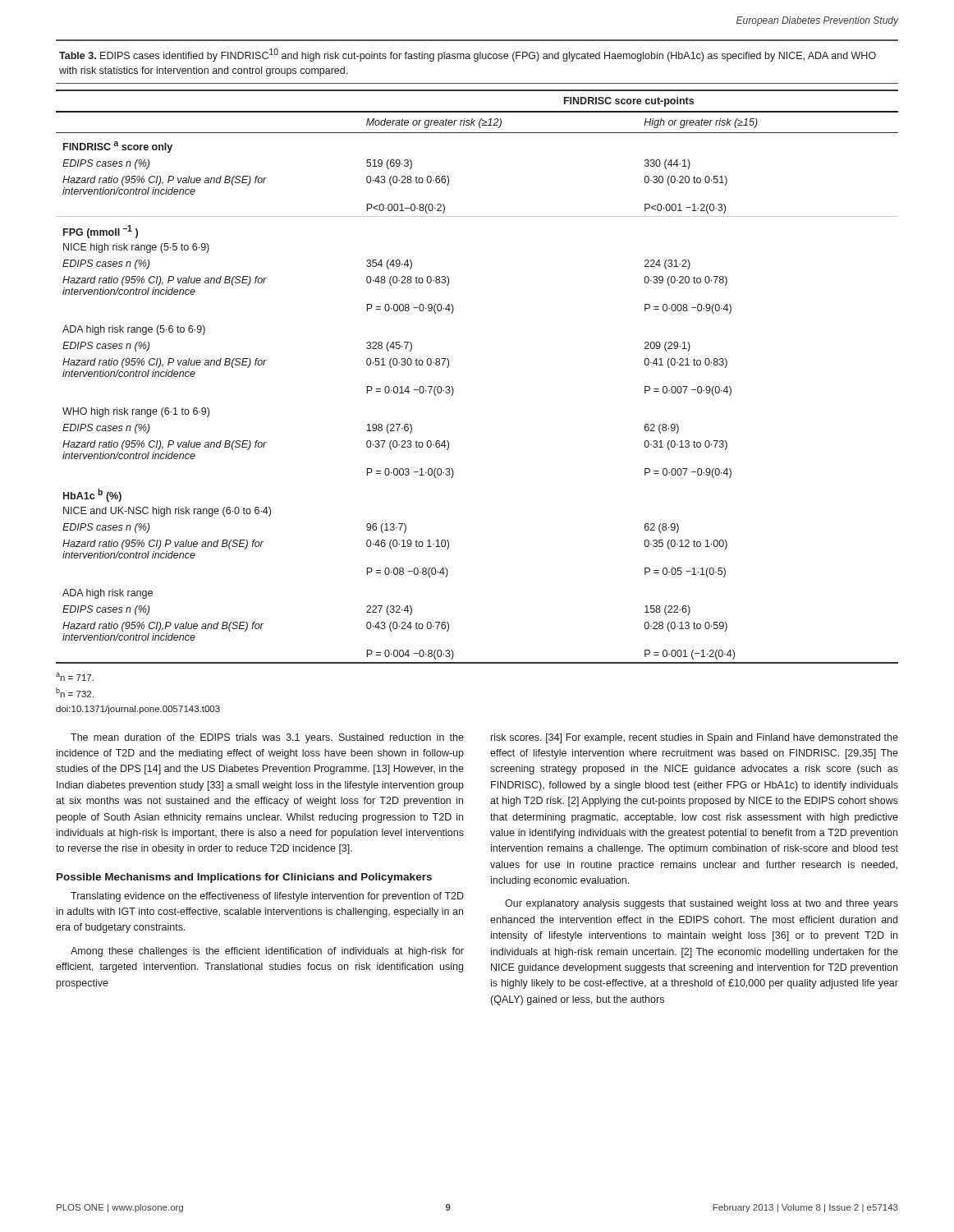
Task: Locate the block of text that opens with "an = 717. bn = 732."
Action: point(75,677)
